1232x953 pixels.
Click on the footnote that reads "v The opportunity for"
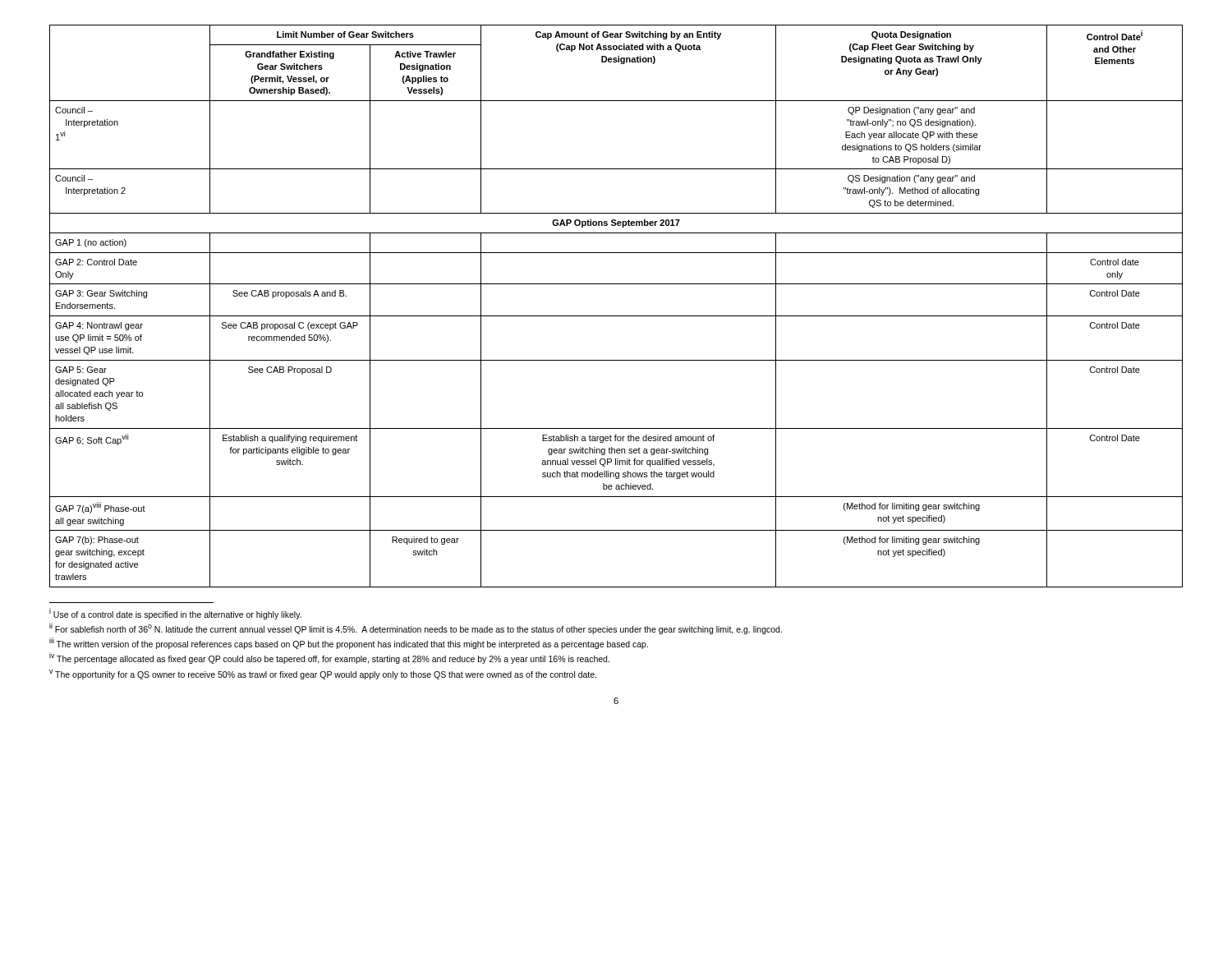pos(323,673)
